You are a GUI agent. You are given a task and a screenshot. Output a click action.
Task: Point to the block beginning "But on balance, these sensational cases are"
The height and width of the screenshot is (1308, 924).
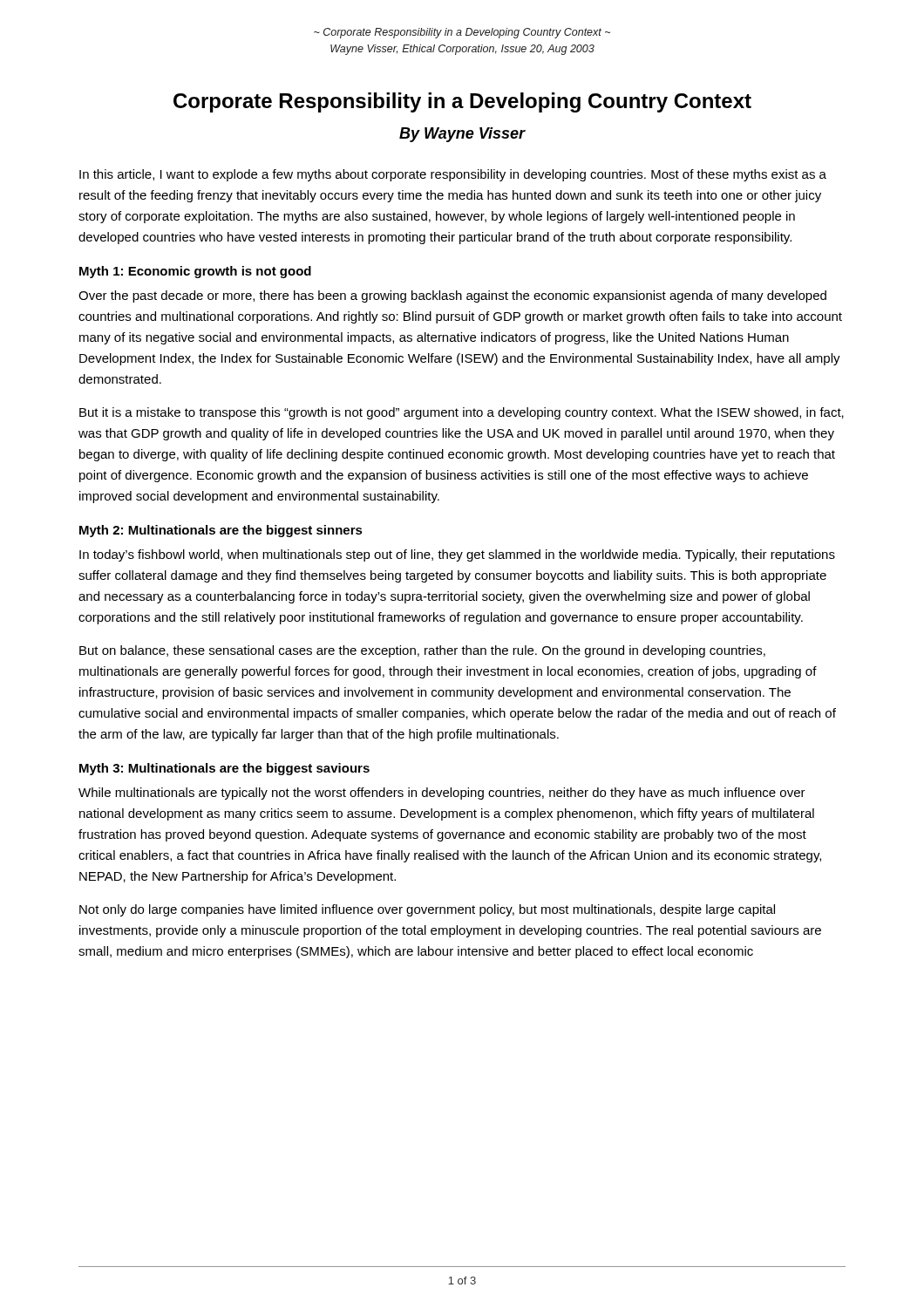point(457,692)
